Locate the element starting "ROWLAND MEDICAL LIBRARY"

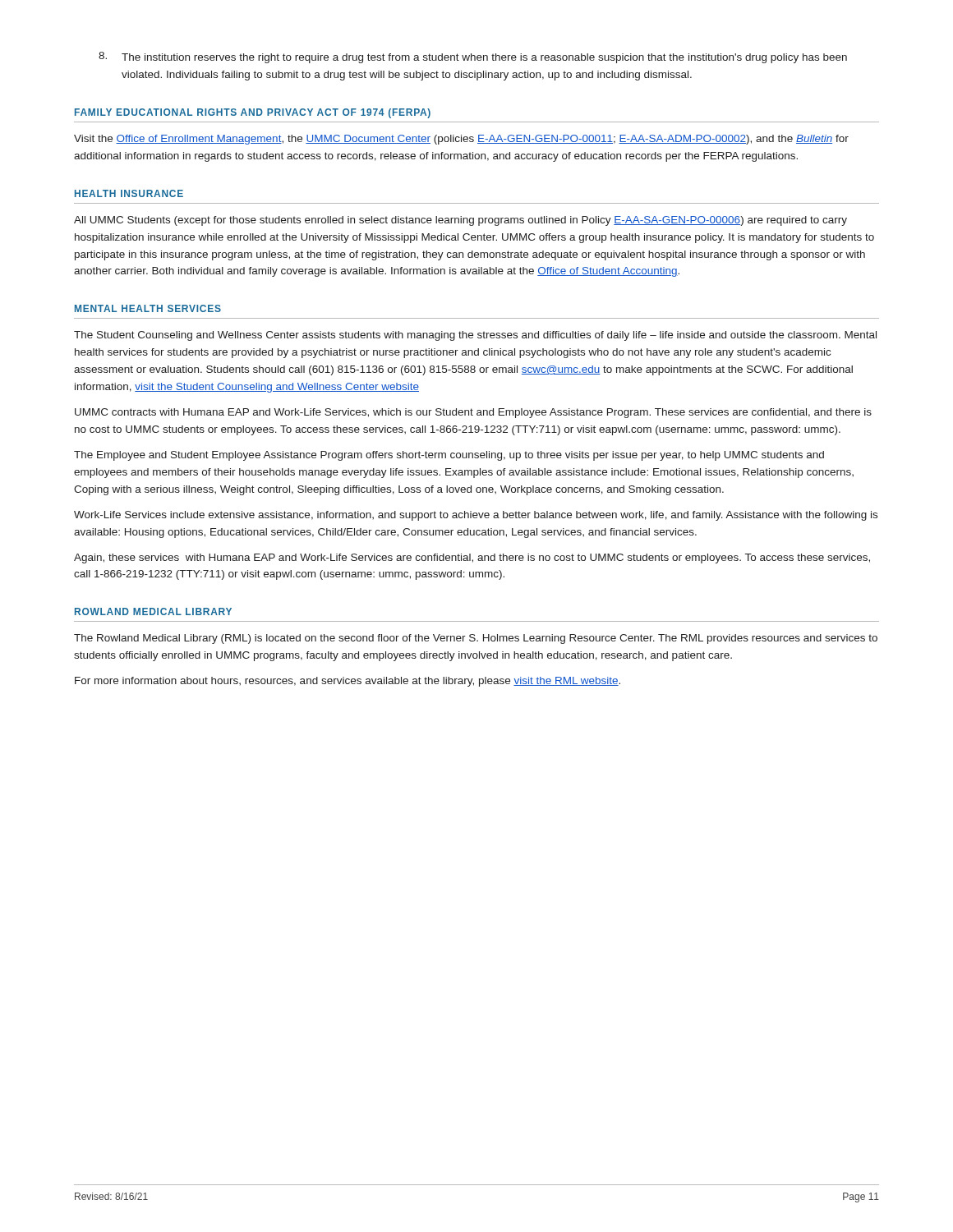[x=153, y=612]
